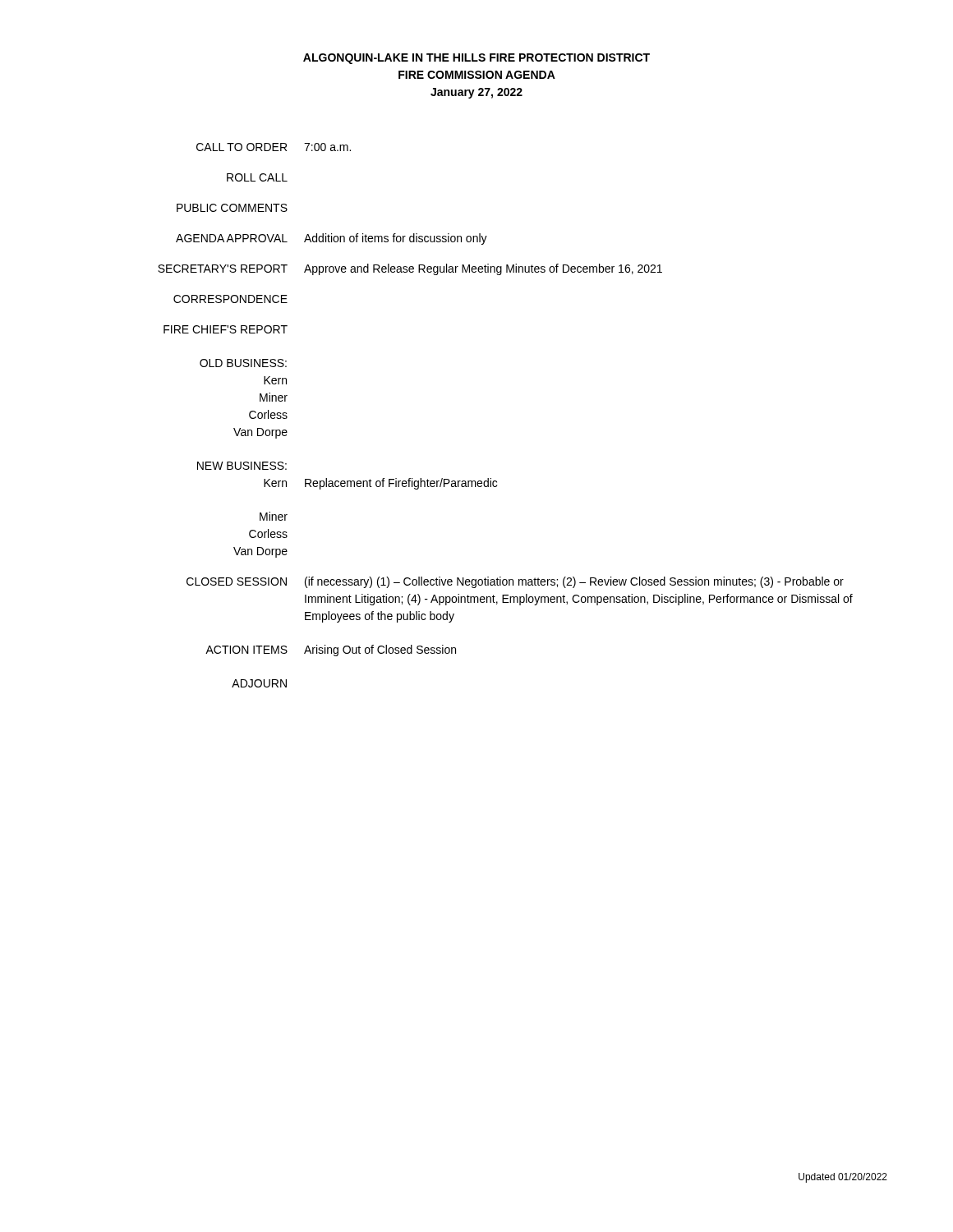Image resolution: width=953 pixels, height=1232 pixels.
Task: Find the element starting "SECRETARY'S REPORT Approve and"
Action: [x=476, y=267]
